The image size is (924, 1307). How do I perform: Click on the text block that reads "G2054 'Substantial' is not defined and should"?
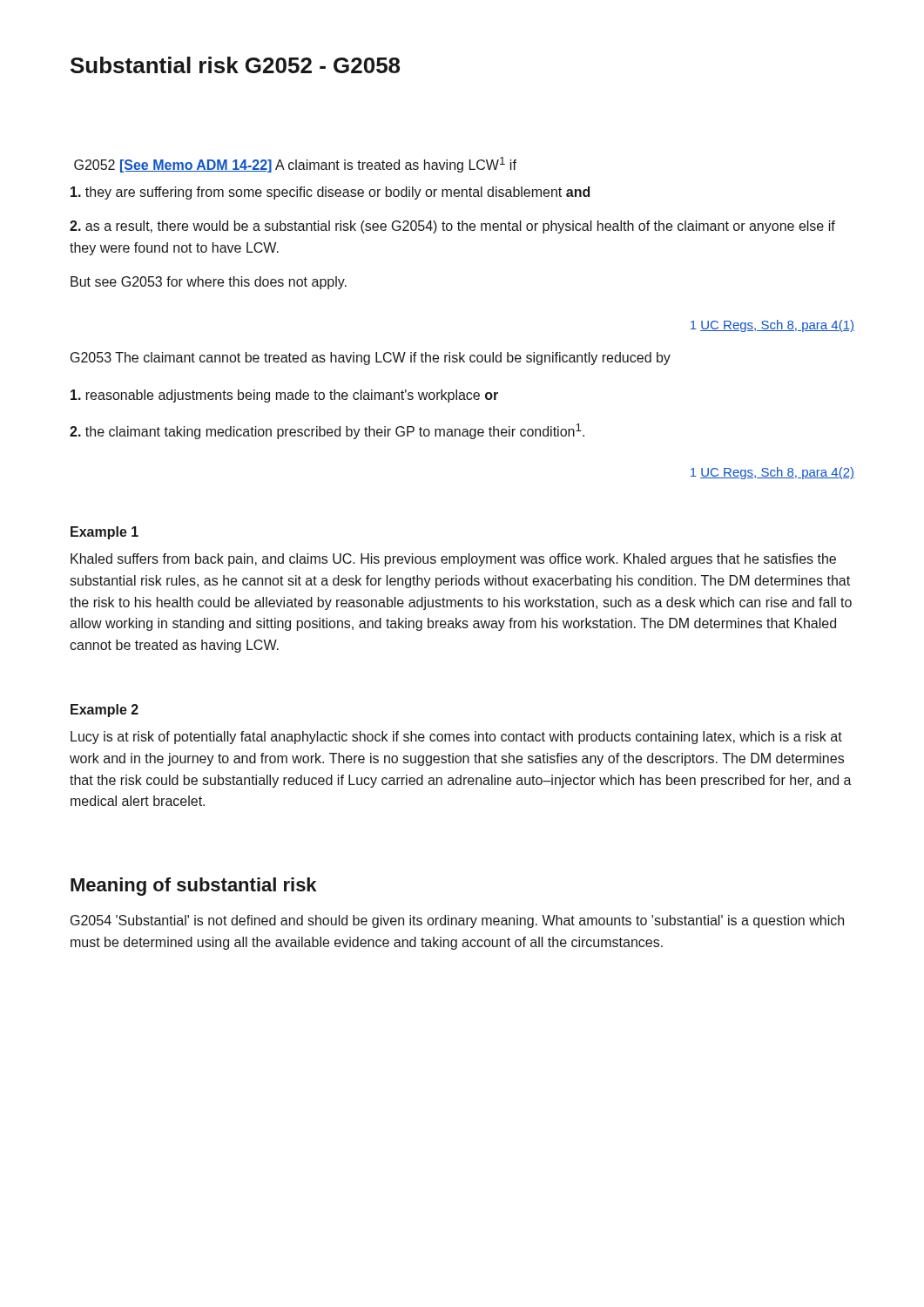pos(457,932)
